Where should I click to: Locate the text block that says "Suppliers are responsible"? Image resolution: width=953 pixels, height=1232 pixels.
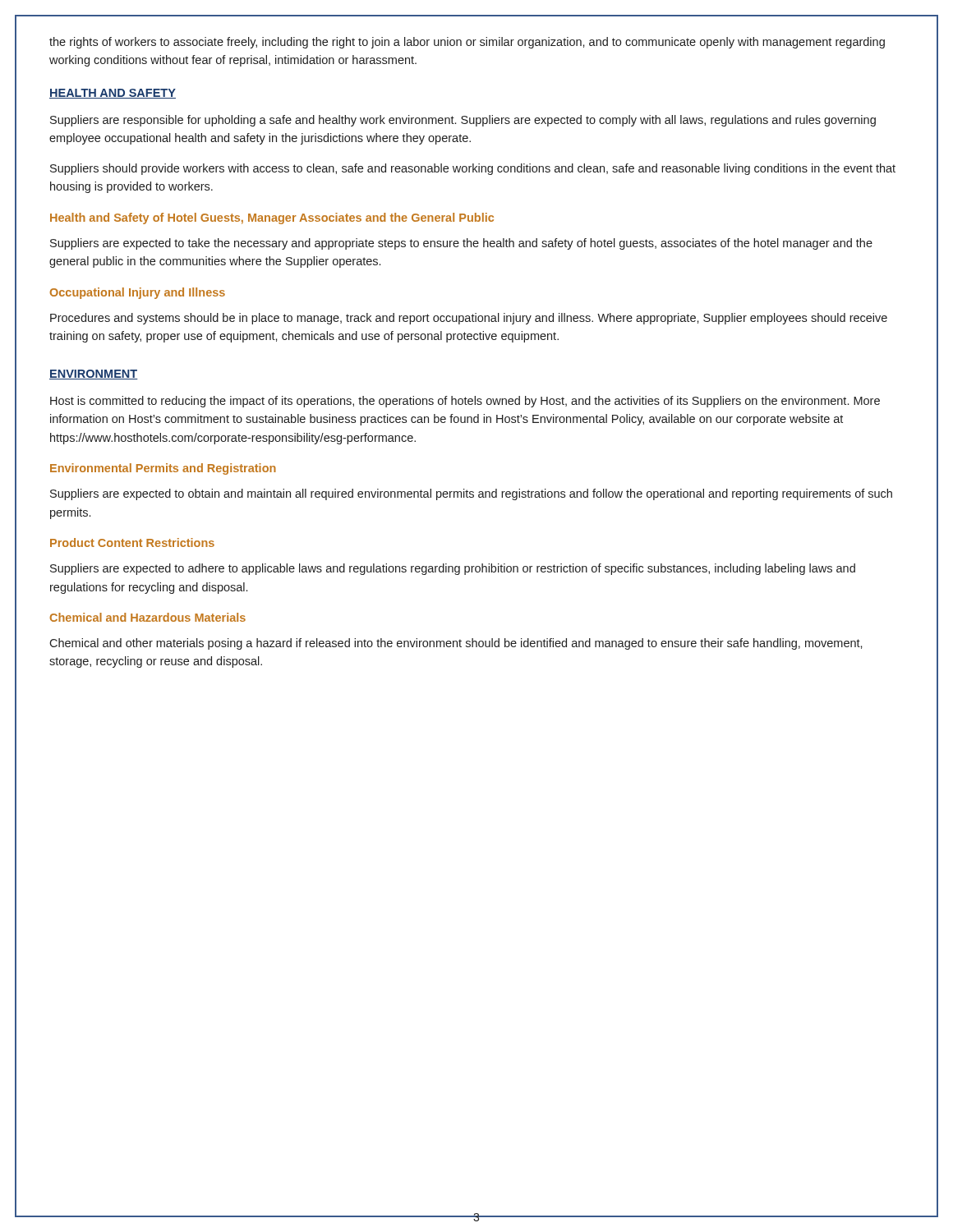(x=463, y=129)
